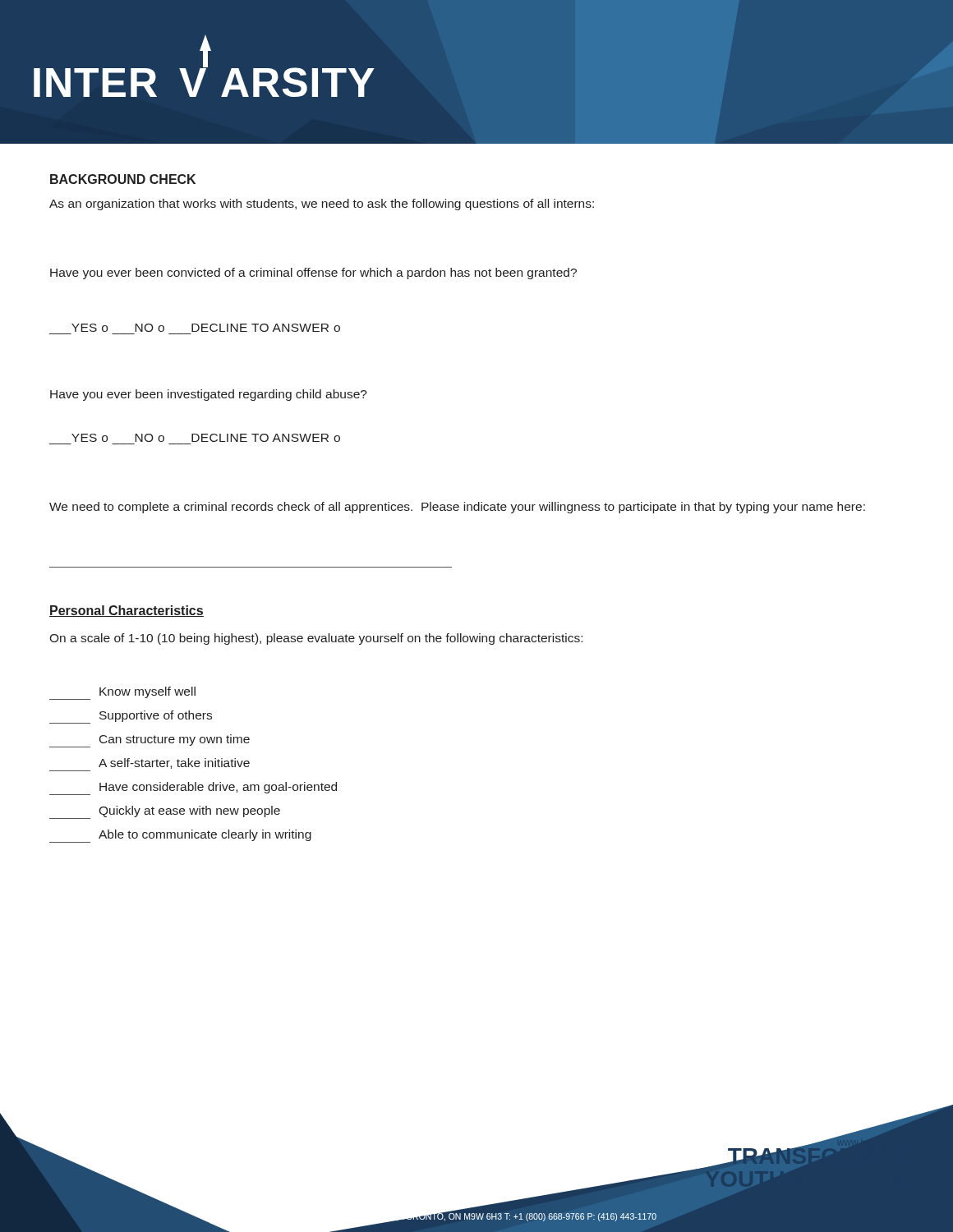Where does it say "Supportive of others"?
The image size is (953, 1232).
click(x=131, y=716)
